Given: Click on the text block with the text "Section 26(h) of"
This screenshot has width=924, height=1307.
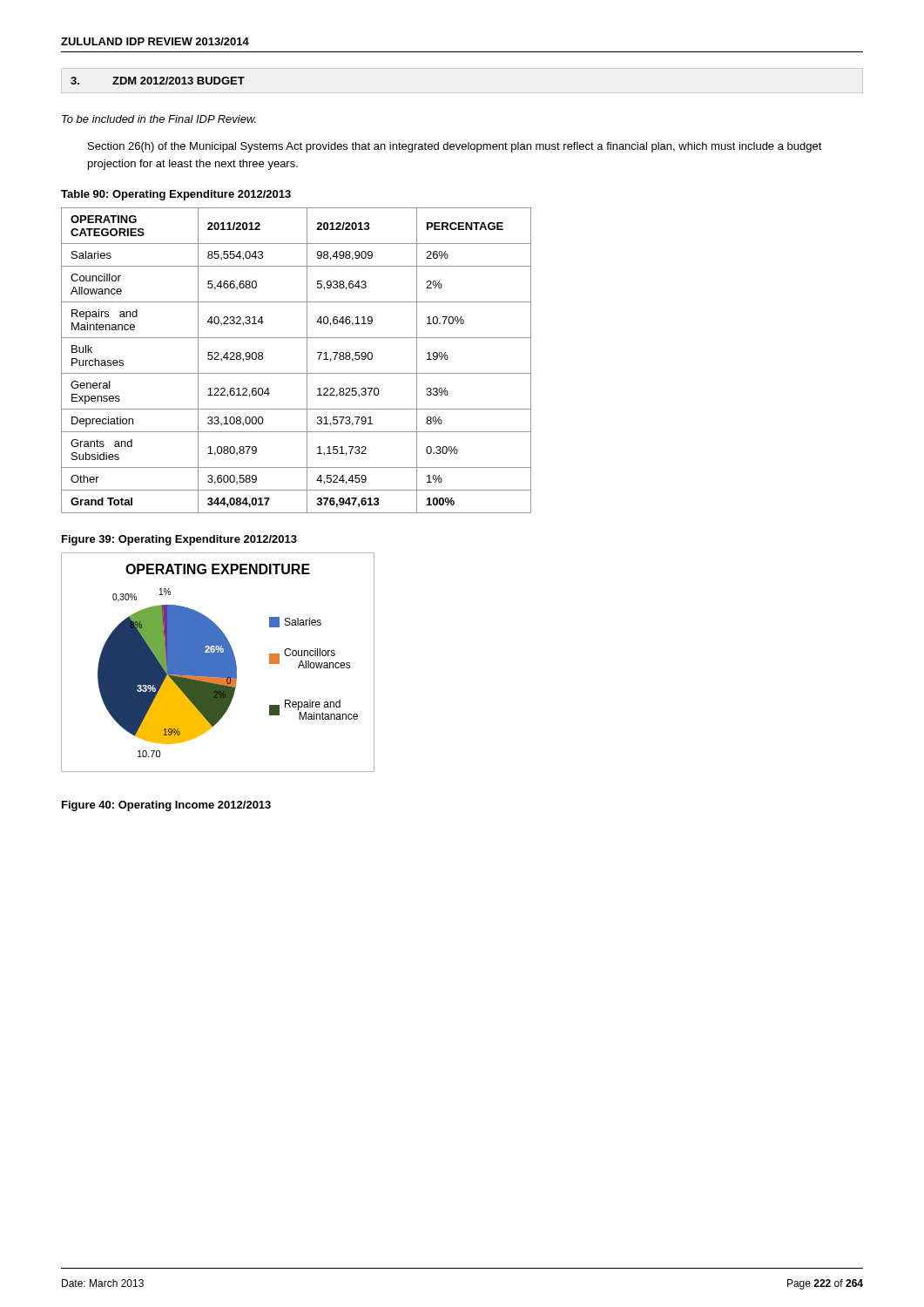Looking at the screenshot, I should pos(454,154).
